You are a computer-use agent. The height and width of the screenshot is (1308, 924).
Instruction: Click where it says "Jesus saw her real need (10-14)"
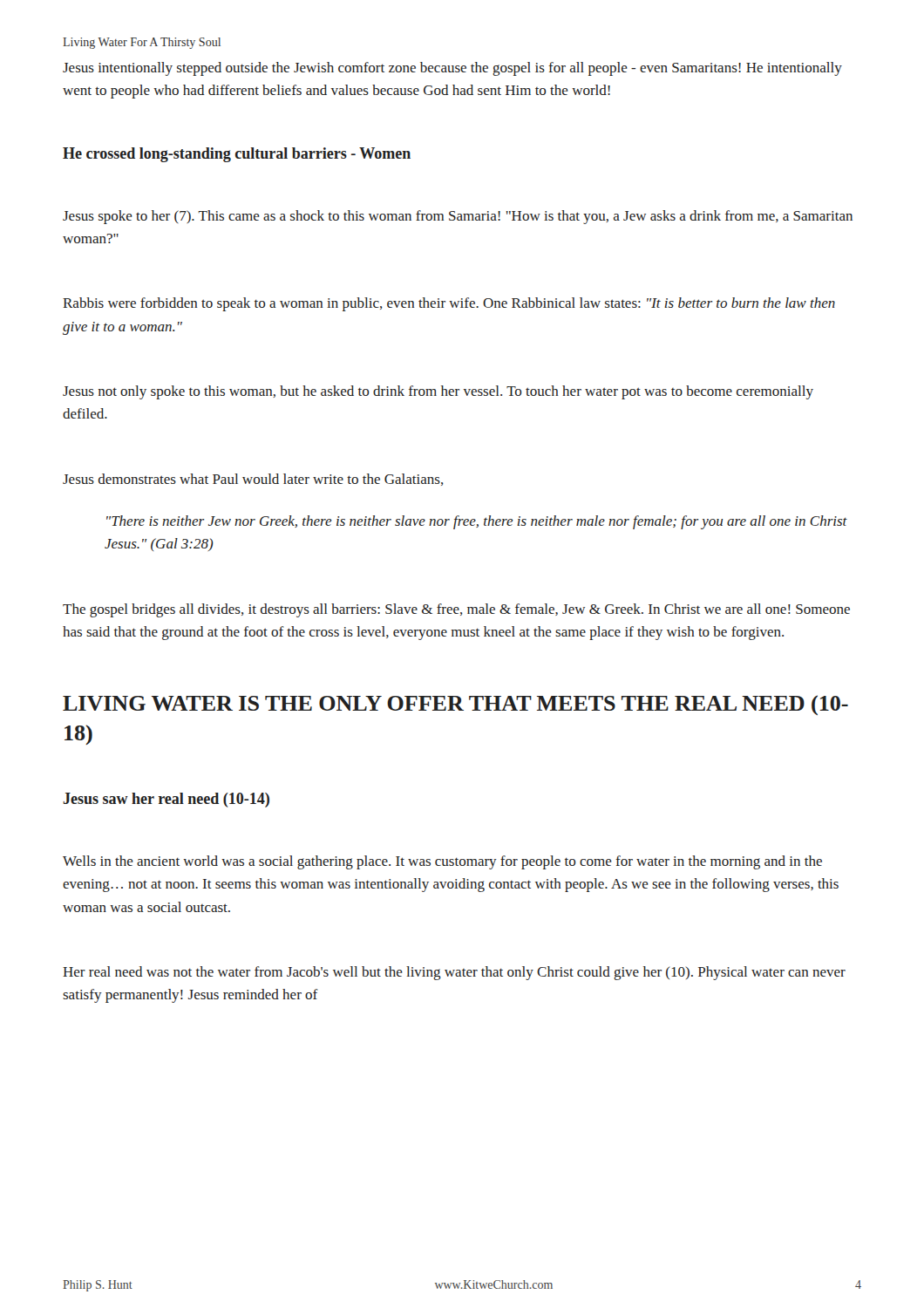point(166,799)
